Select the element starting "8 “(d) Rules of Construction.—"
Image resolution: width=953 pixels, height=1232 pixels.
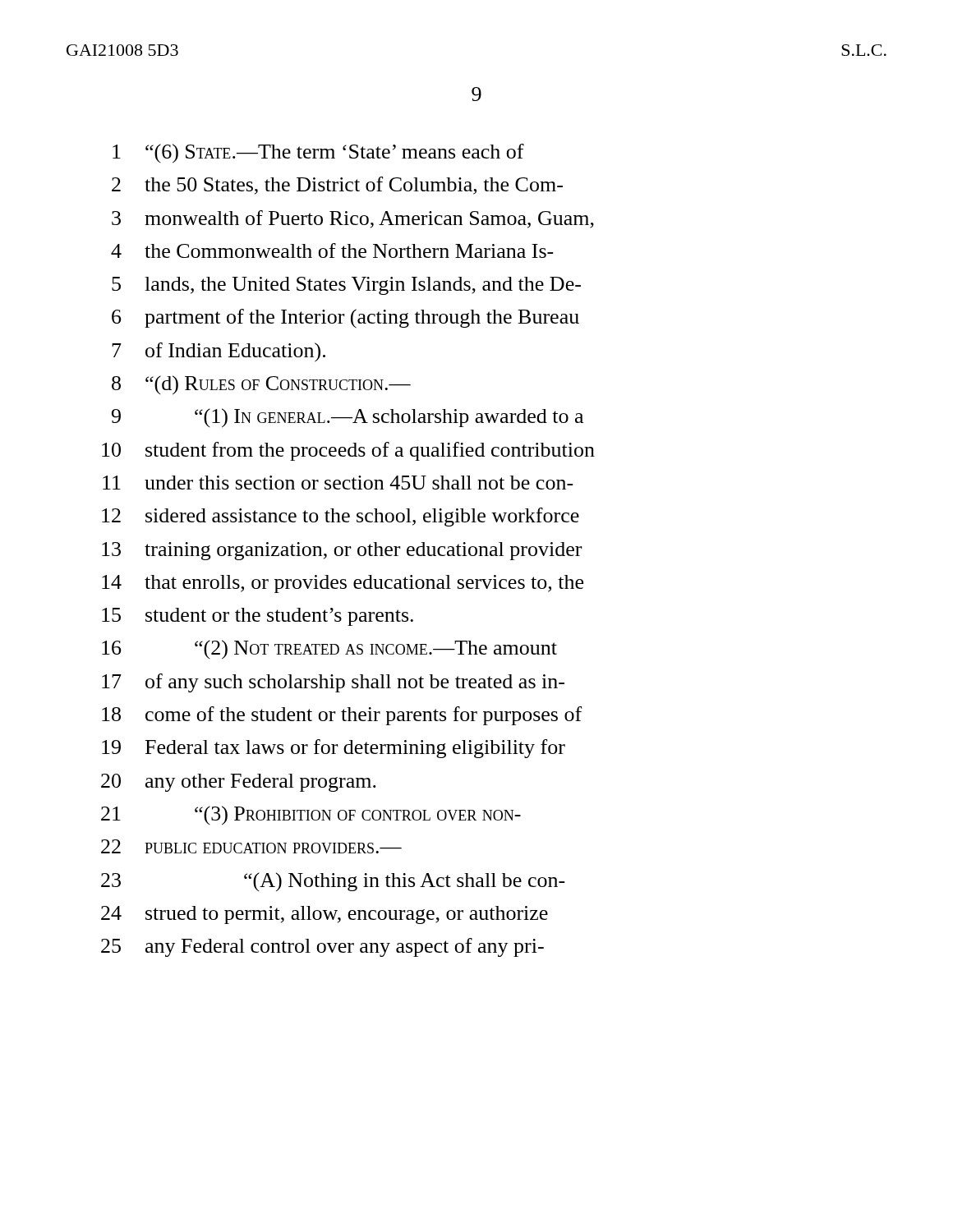click(x=261, y=385)
